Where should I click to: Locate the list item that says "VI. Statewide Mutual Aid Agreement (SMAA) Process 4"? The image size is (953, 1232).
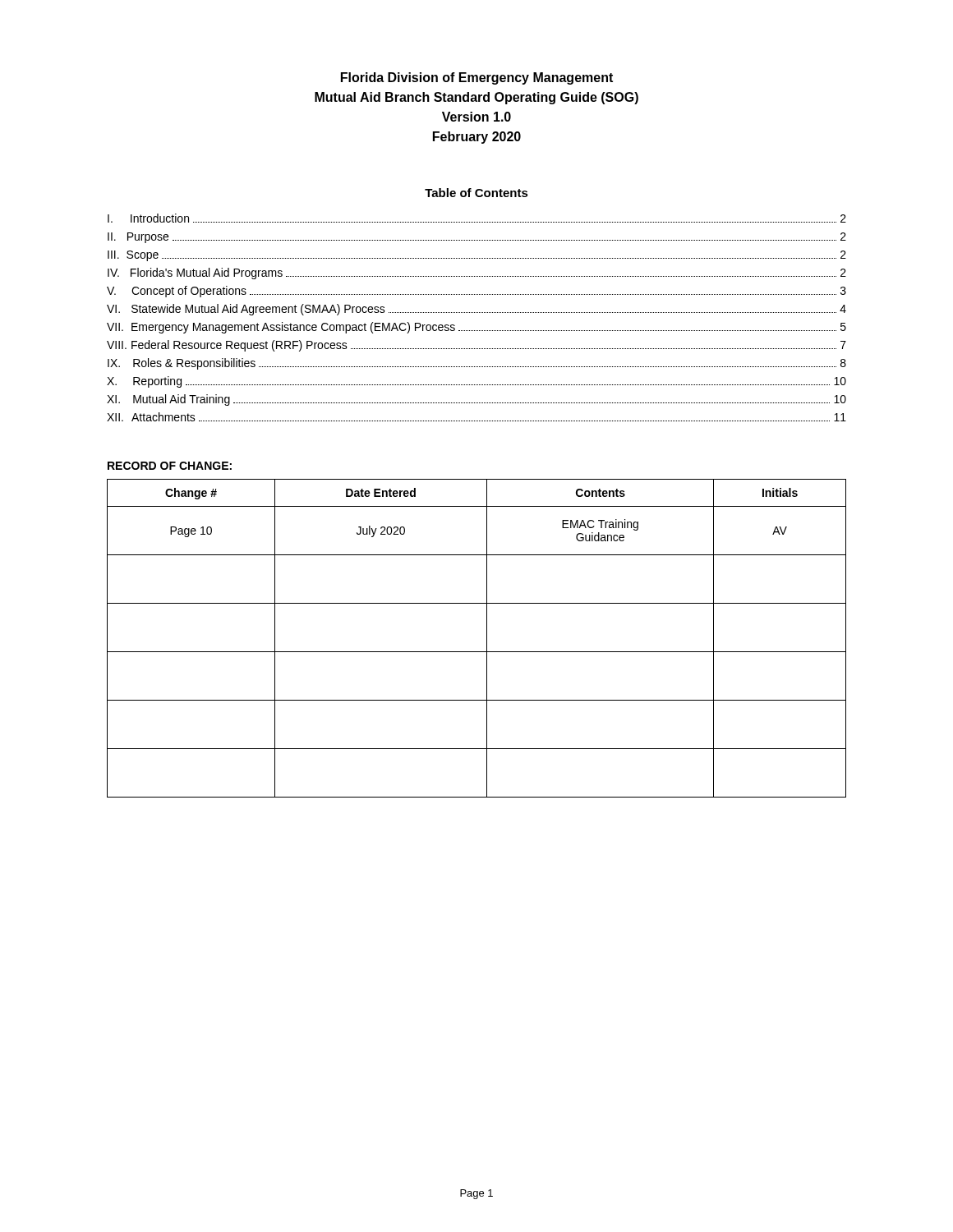tap(476, 309)
